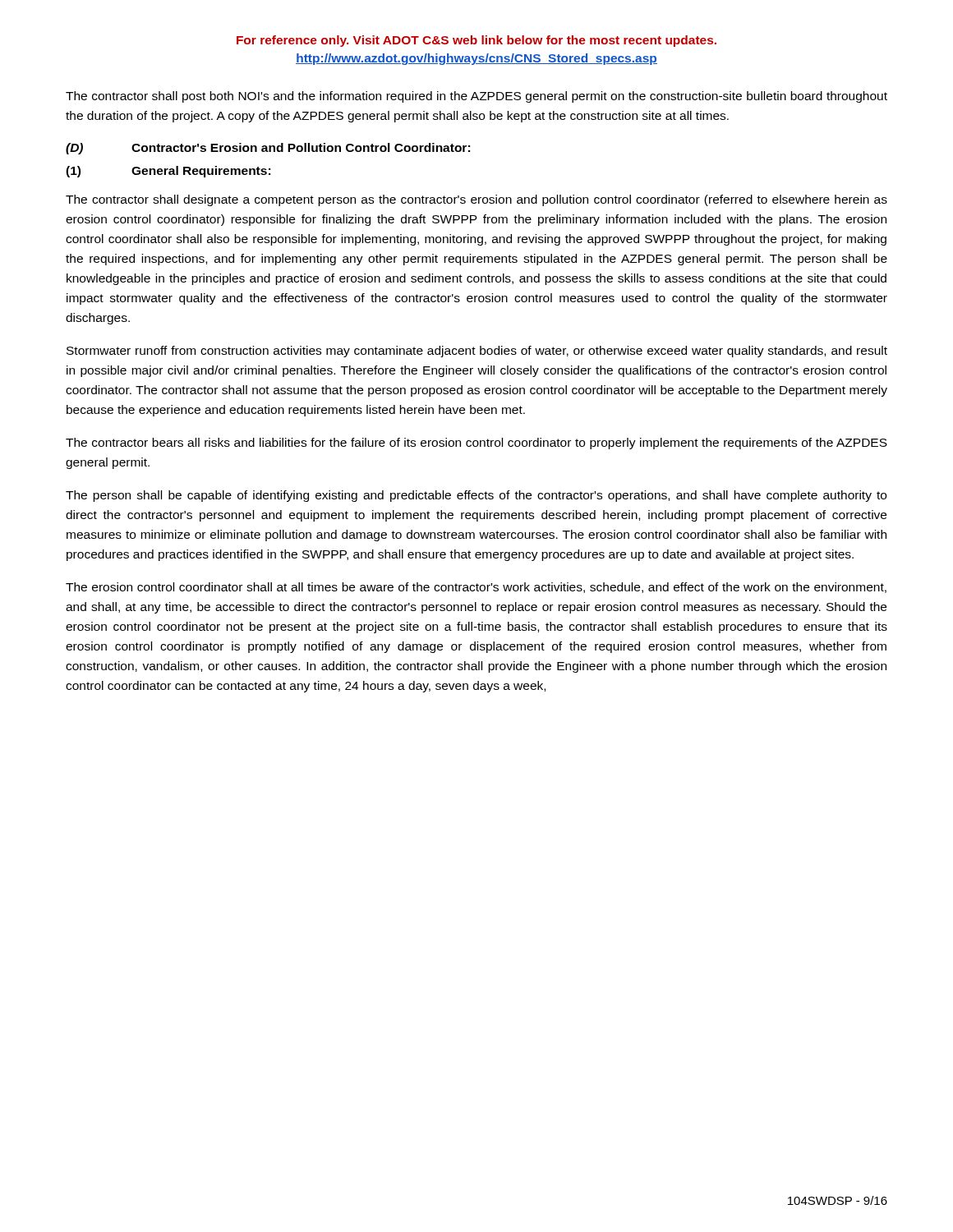Select the text block that says "Stormwater runoff from"

coord(476,380)
